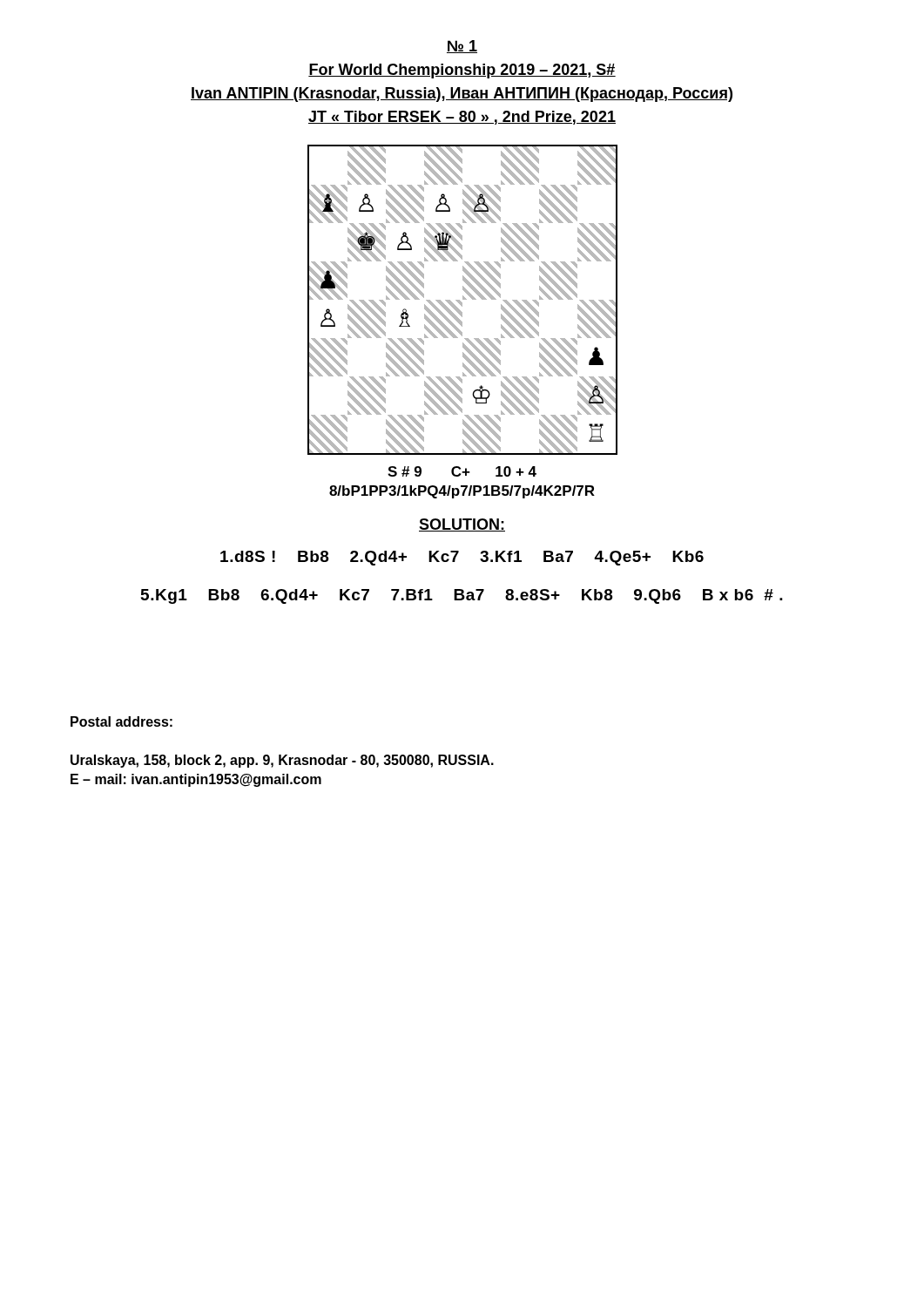Click on the region starting "Postal address: Uralskaya, 158,"
Screen dimensions: 1307x924
tap(462, 751)
